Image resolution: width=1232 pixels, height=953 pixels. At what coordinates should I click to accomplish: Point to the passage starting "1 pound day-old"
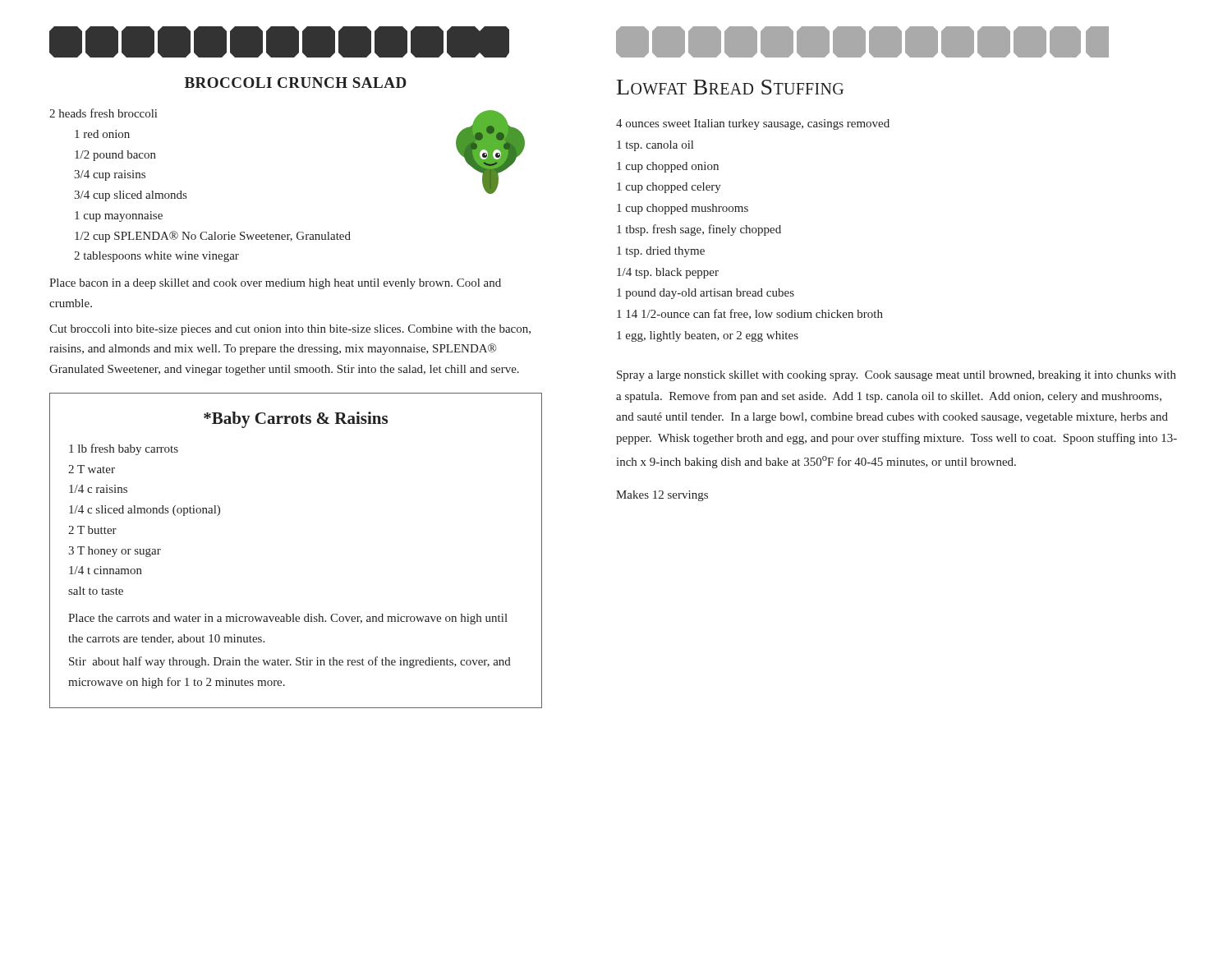[705, 293]
